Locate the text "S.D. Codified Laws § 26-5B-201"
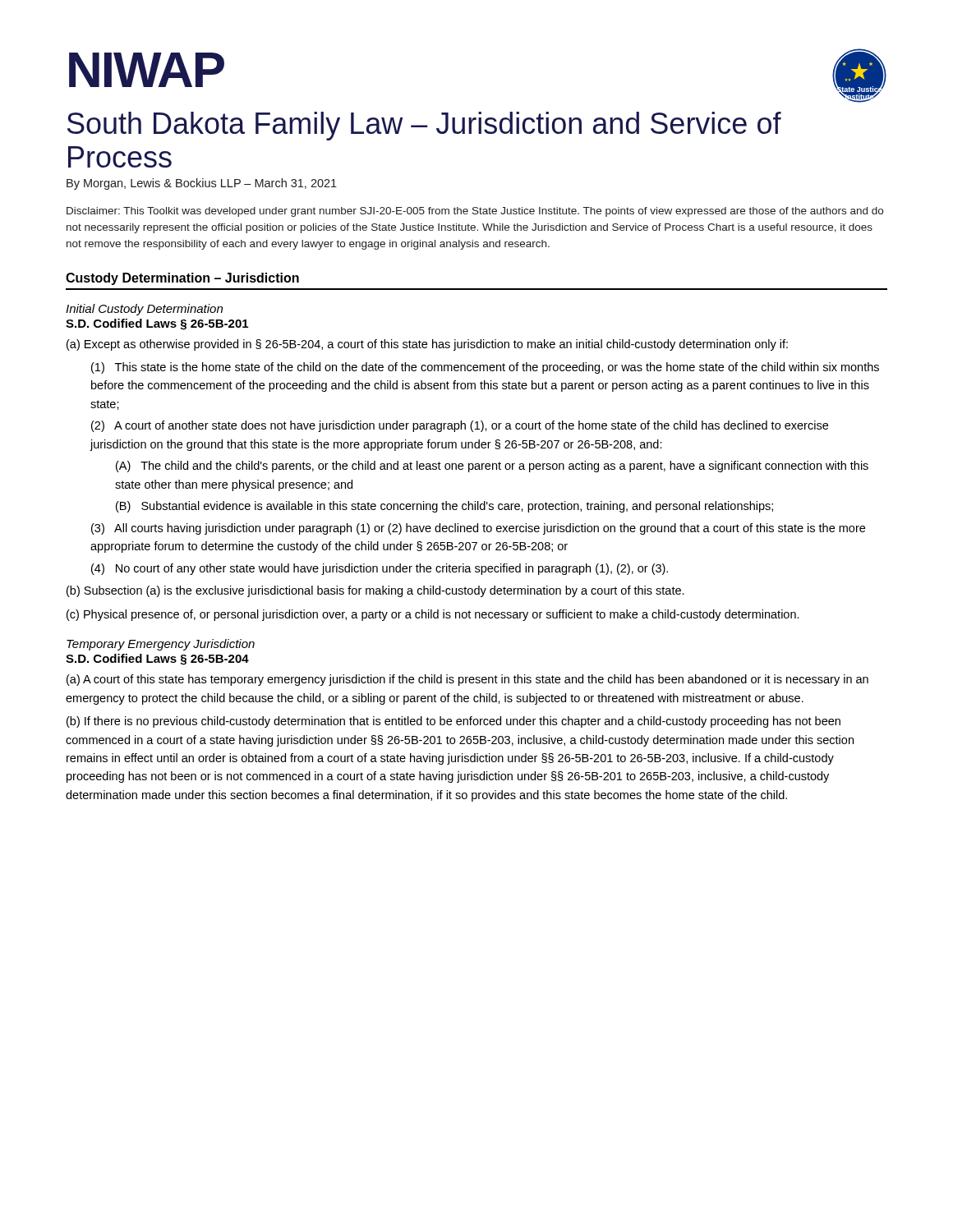 pos(157,324)
